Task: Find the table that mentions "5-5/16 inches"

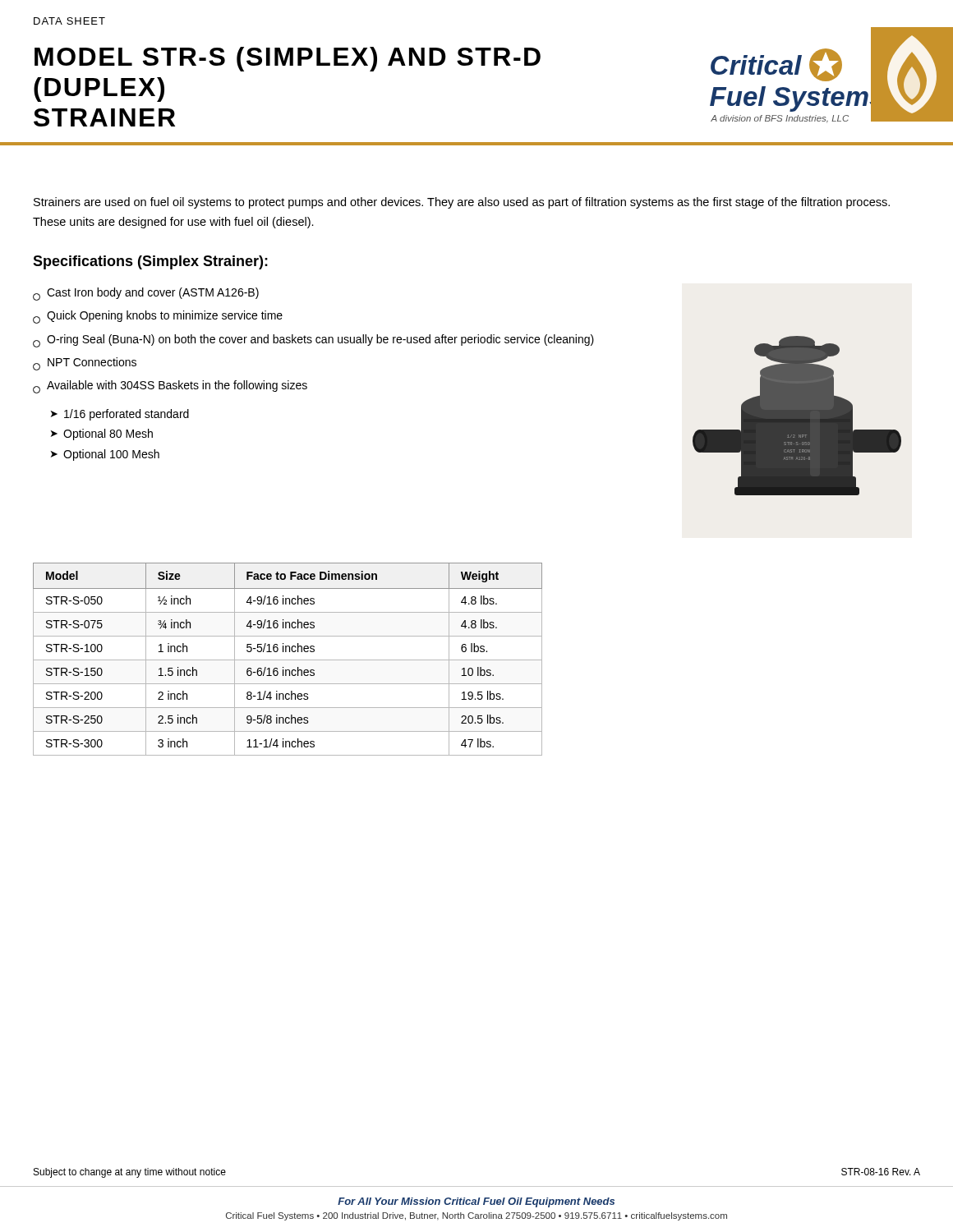Action: coord(476,659)
